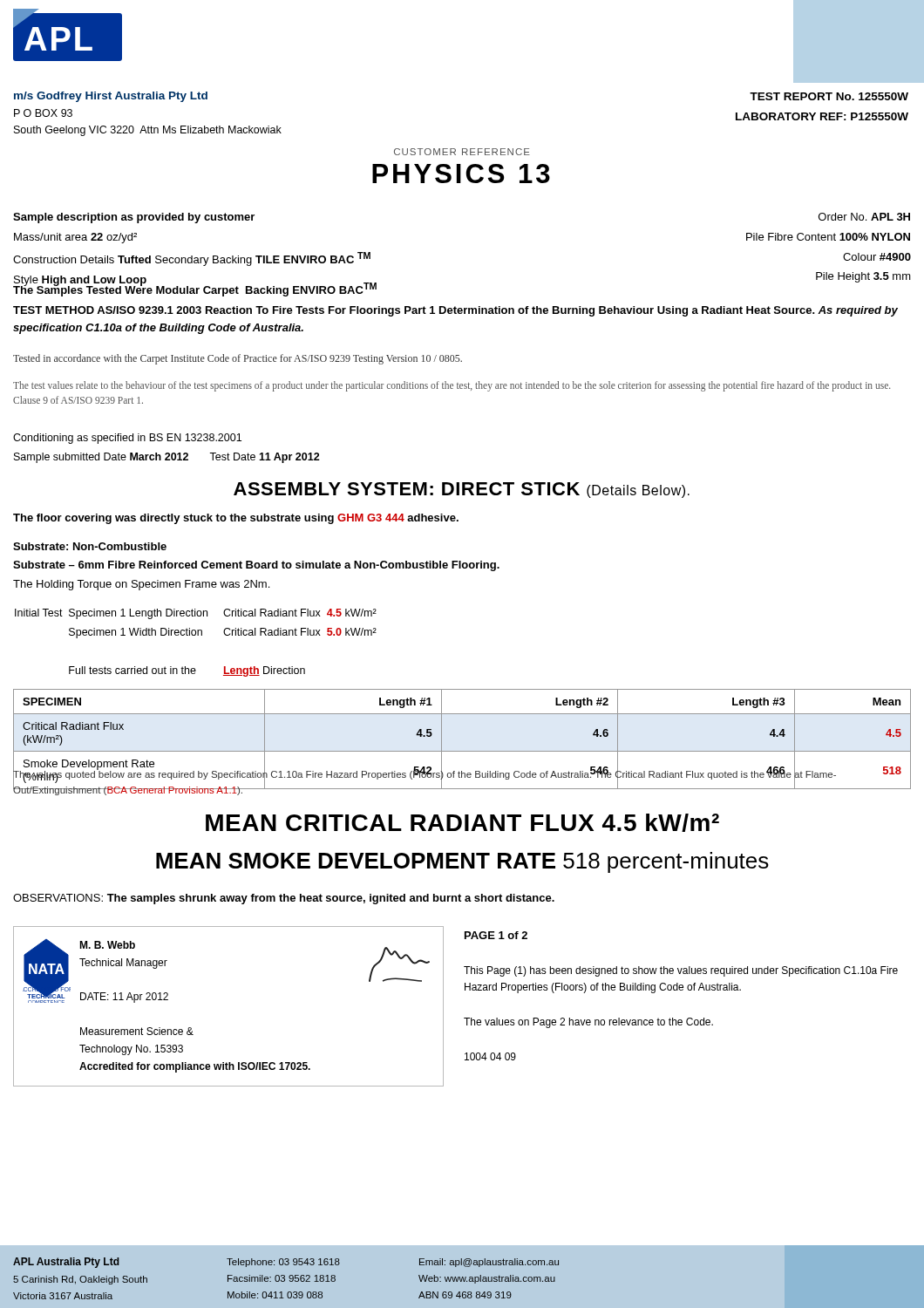
Task: Click on the passage starting "Initial Test Specimen 1 Length Direction Specimen"
Action: [195, 642]
